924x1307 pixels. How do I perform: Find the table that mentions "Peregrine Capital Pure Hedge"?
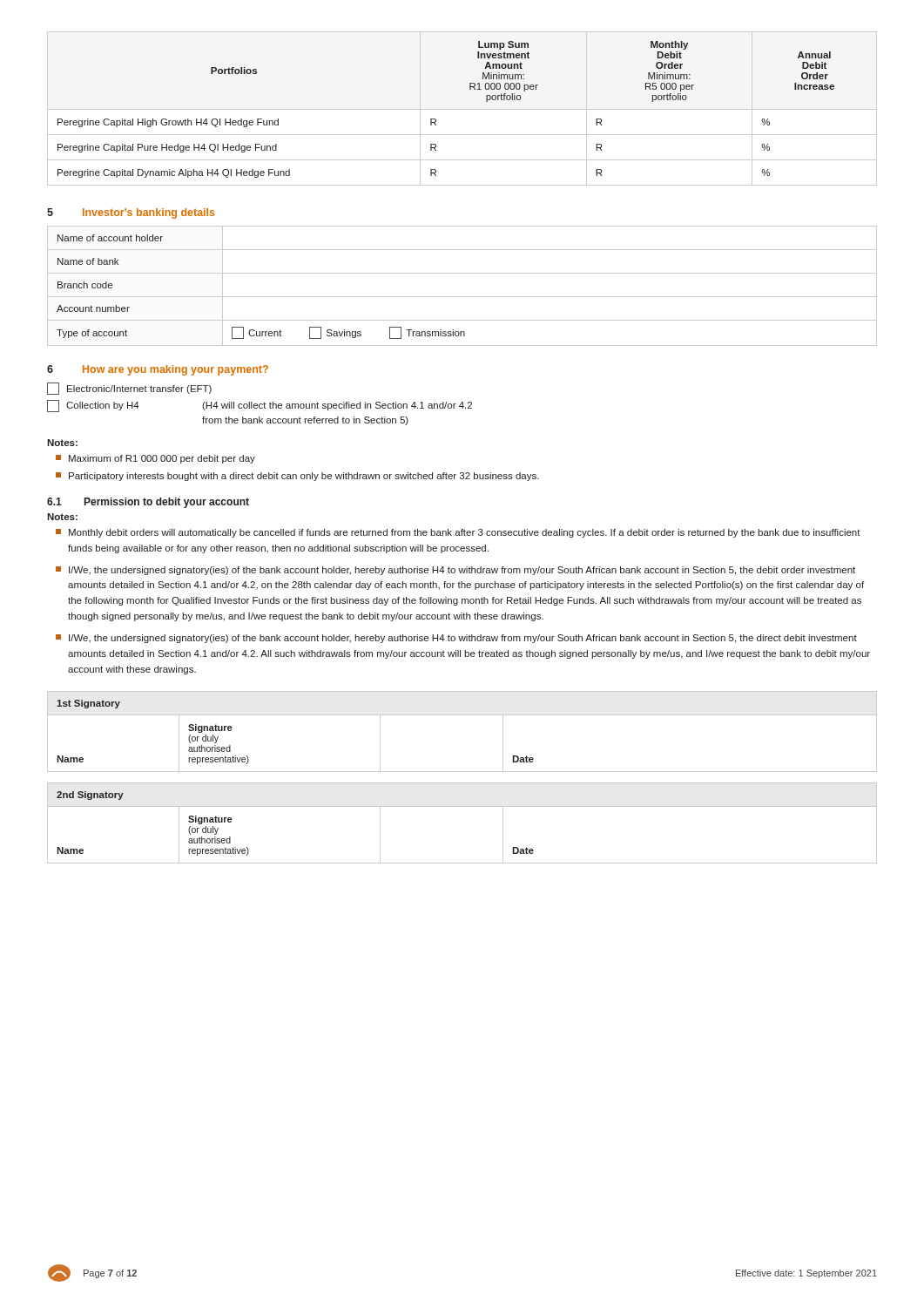point(462,108)
